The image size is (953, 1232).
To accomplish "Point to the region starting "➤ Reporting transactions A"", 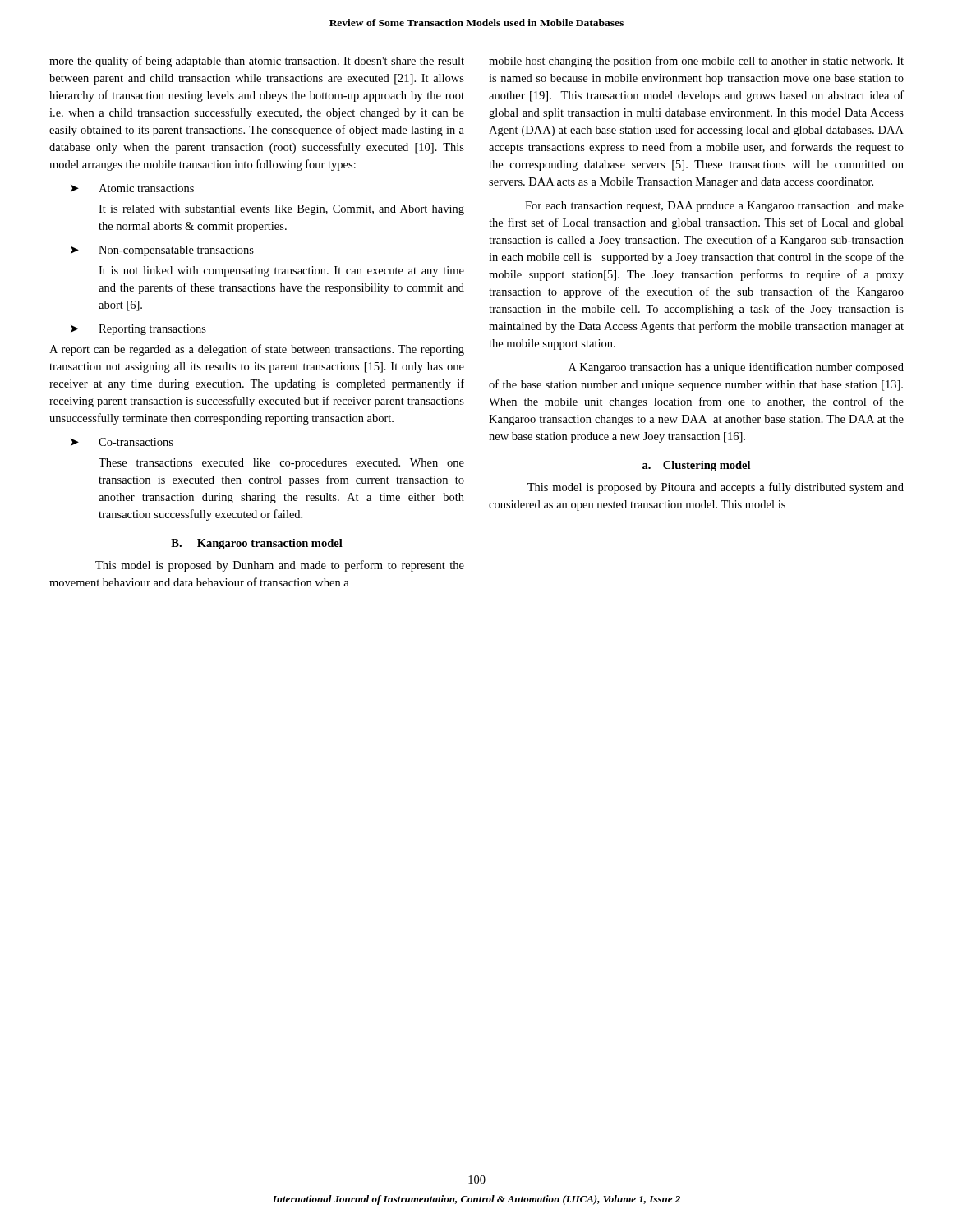I will pos(257,374).
